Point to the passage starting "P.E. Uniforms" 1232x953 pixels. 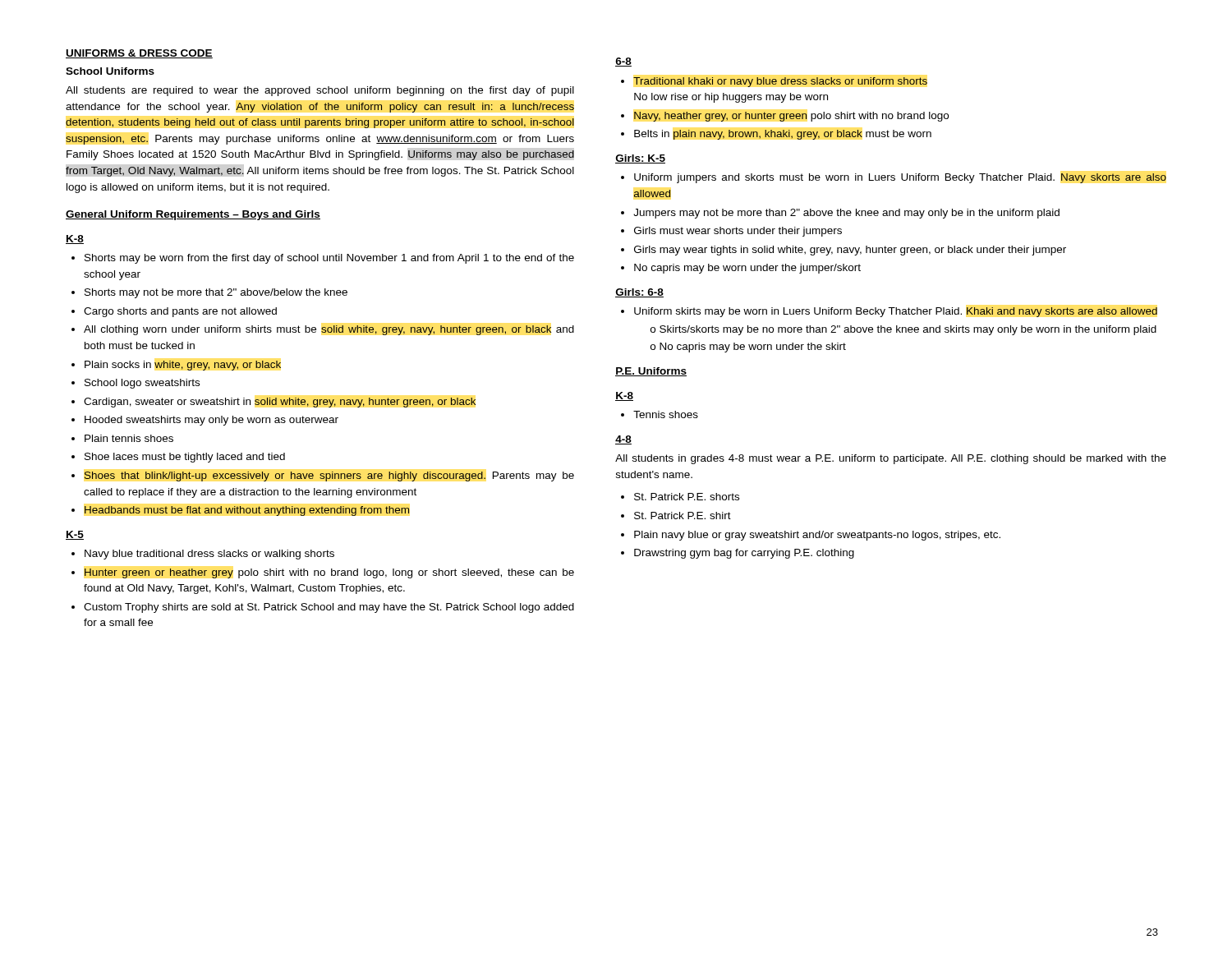point(651,372)
